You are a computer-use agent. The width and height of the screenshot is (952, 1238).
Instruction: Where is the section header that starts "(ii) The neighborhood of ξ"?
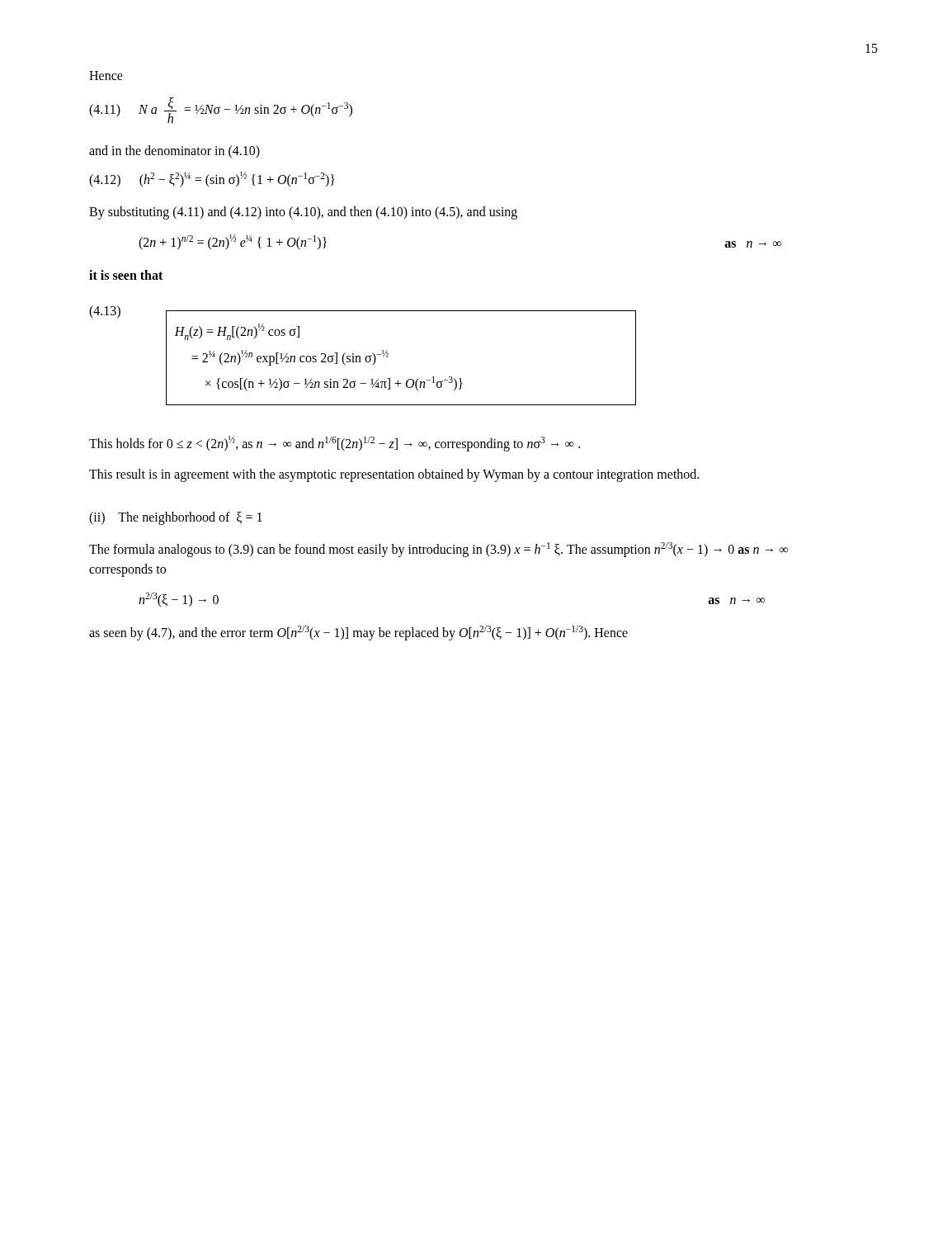coord(176,518)
